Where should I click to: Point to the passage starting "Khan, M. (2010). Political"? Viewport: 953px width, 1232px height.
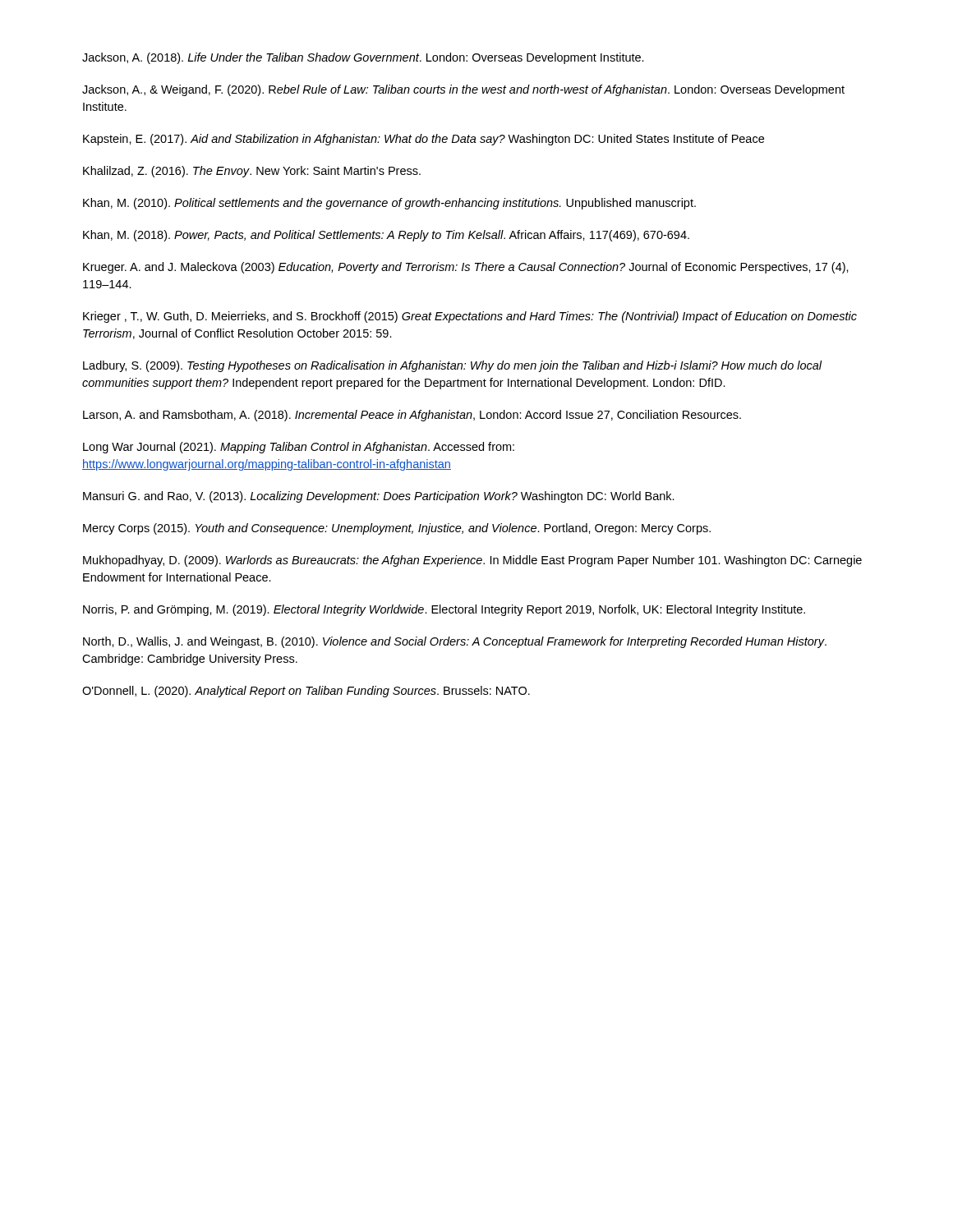(x=389, y=203)
